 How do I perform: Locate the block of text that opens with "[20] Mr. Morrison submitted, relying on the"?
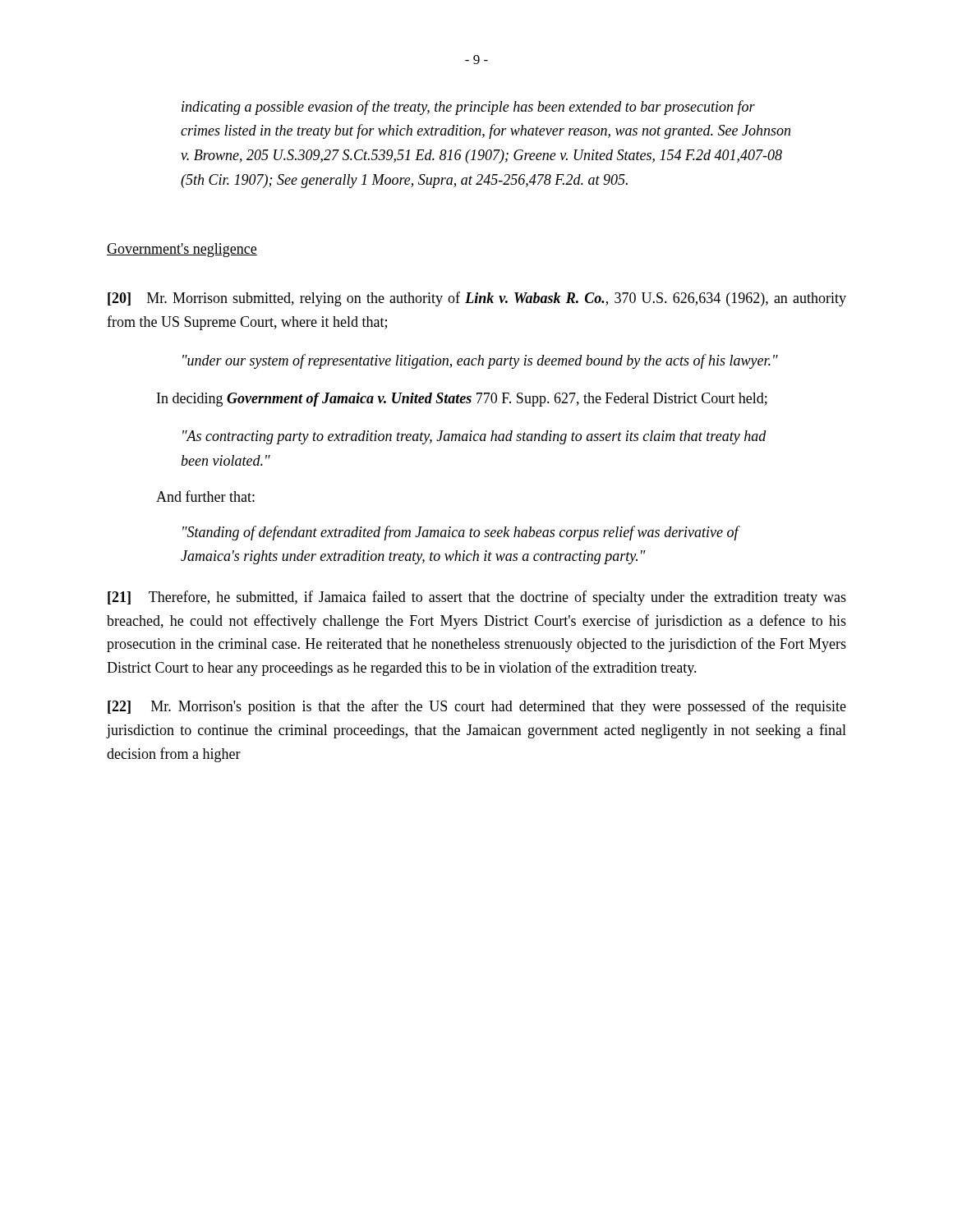[x=476, y=310]
